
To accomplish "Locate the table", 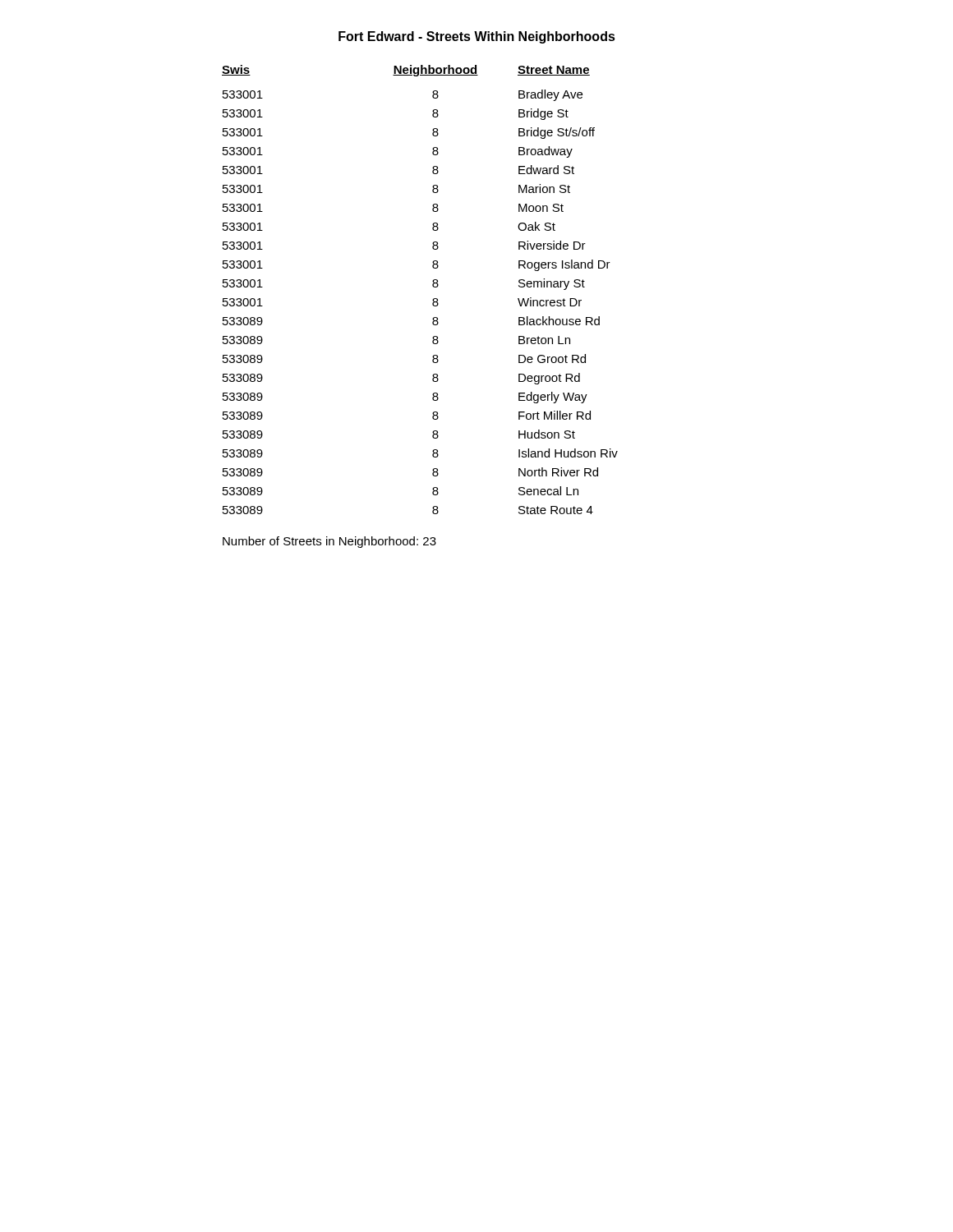I will tap(476, 289).
